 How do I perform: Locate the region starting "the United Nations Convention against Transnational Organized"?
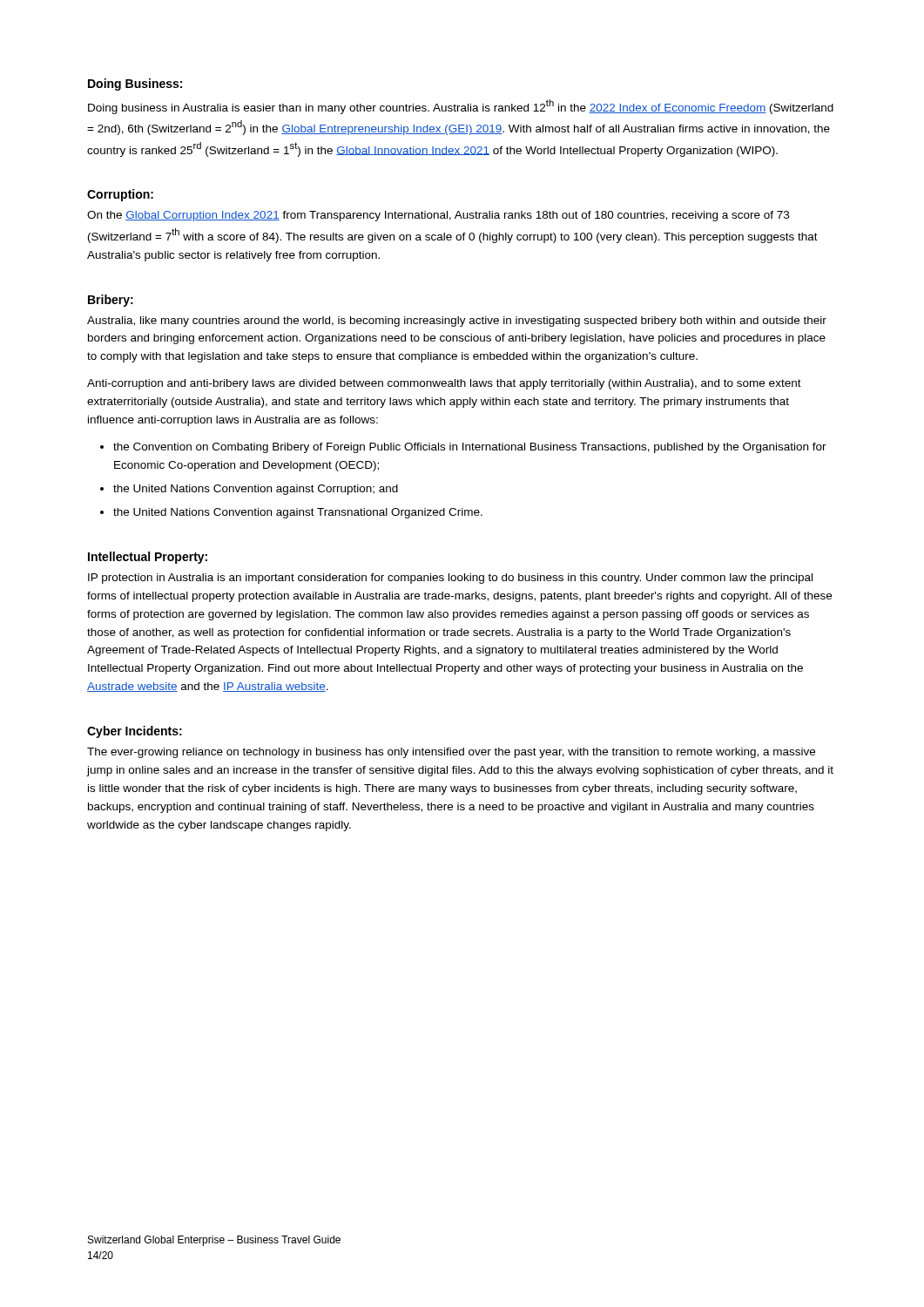[x=298, y=512]
